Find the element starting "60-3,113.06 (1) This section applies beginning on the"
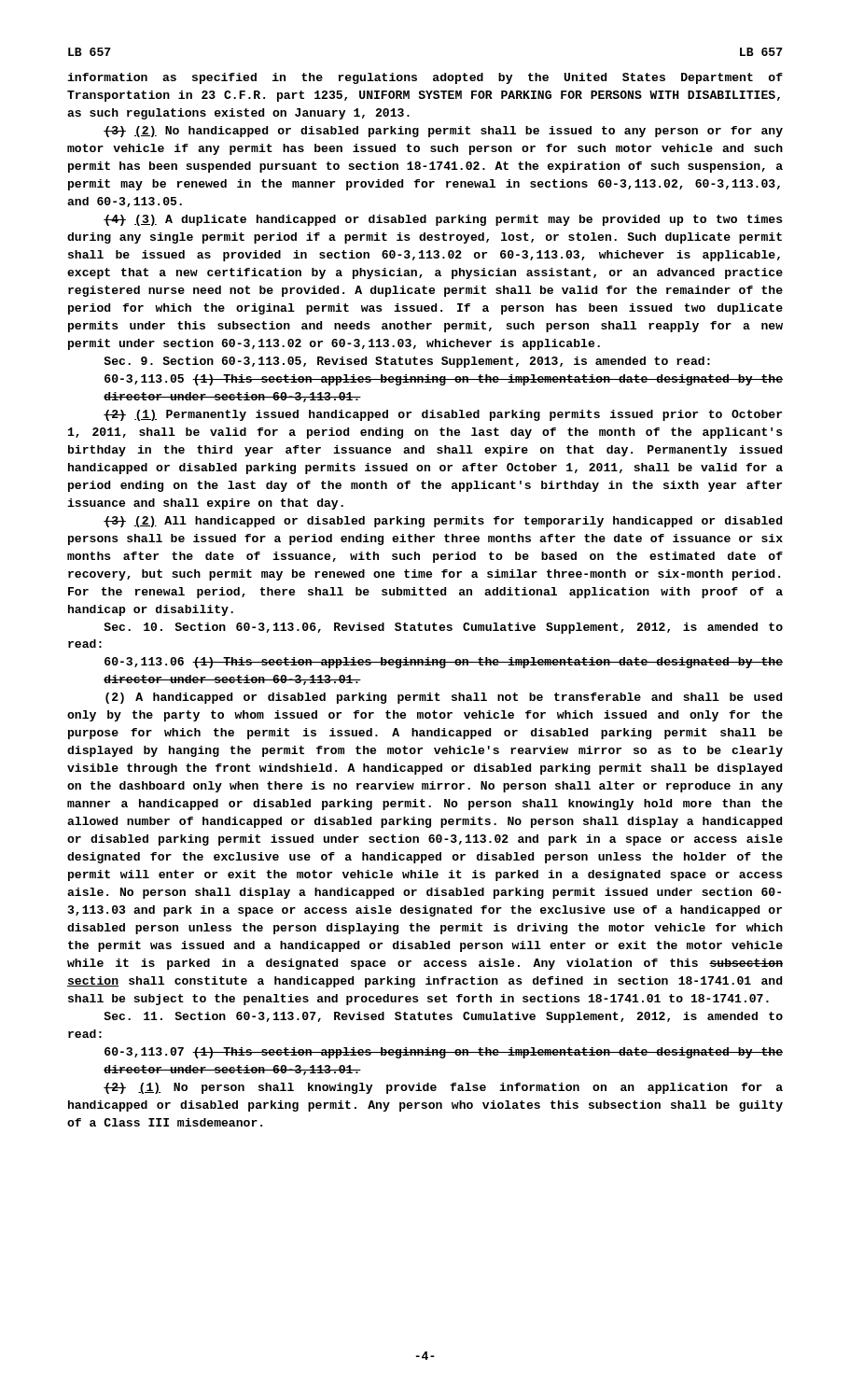850x1400 pixels. coord(443,672)
